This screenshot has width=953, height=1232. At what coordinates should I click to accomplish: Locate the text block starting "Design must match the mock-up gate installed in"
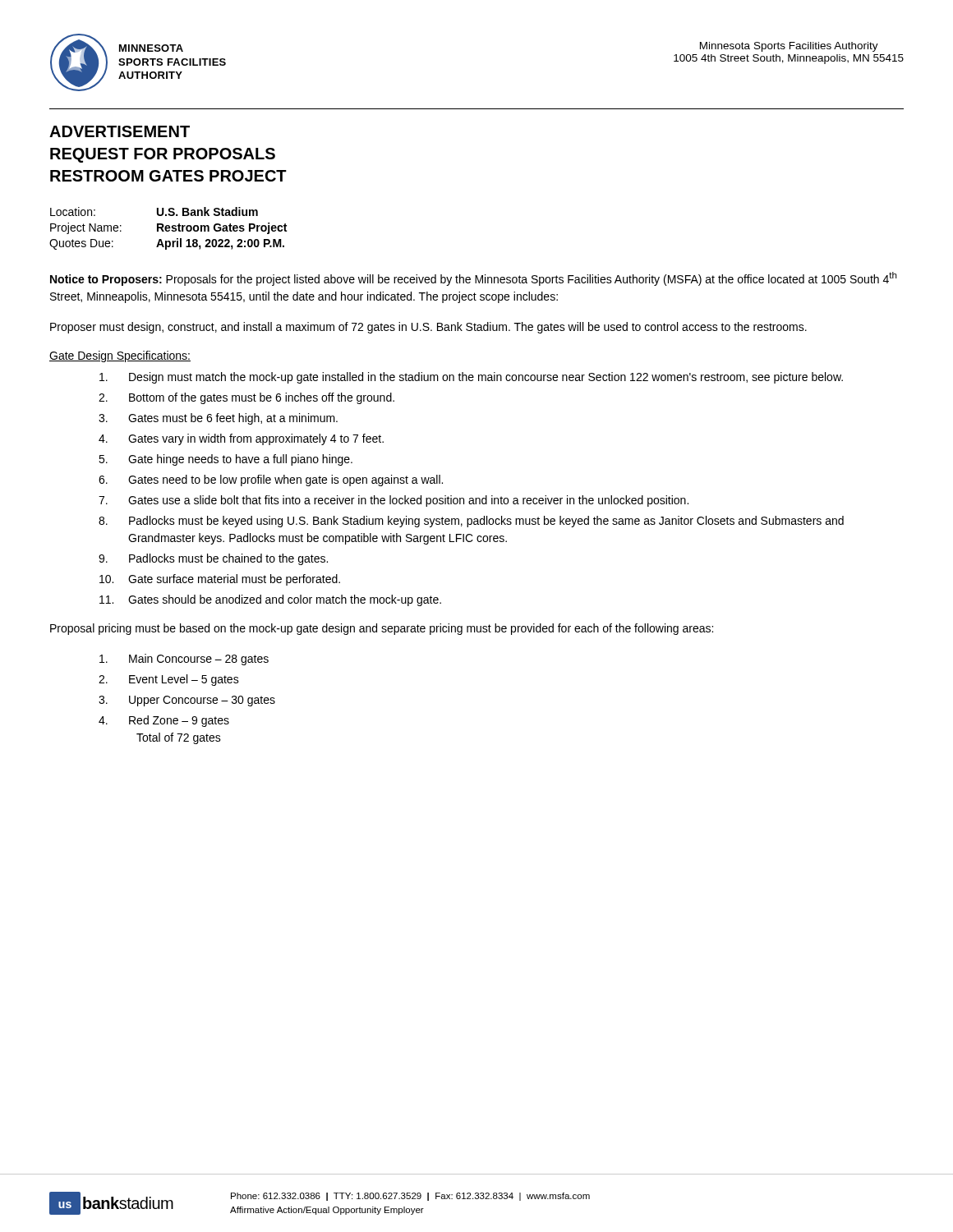point(501,377)
